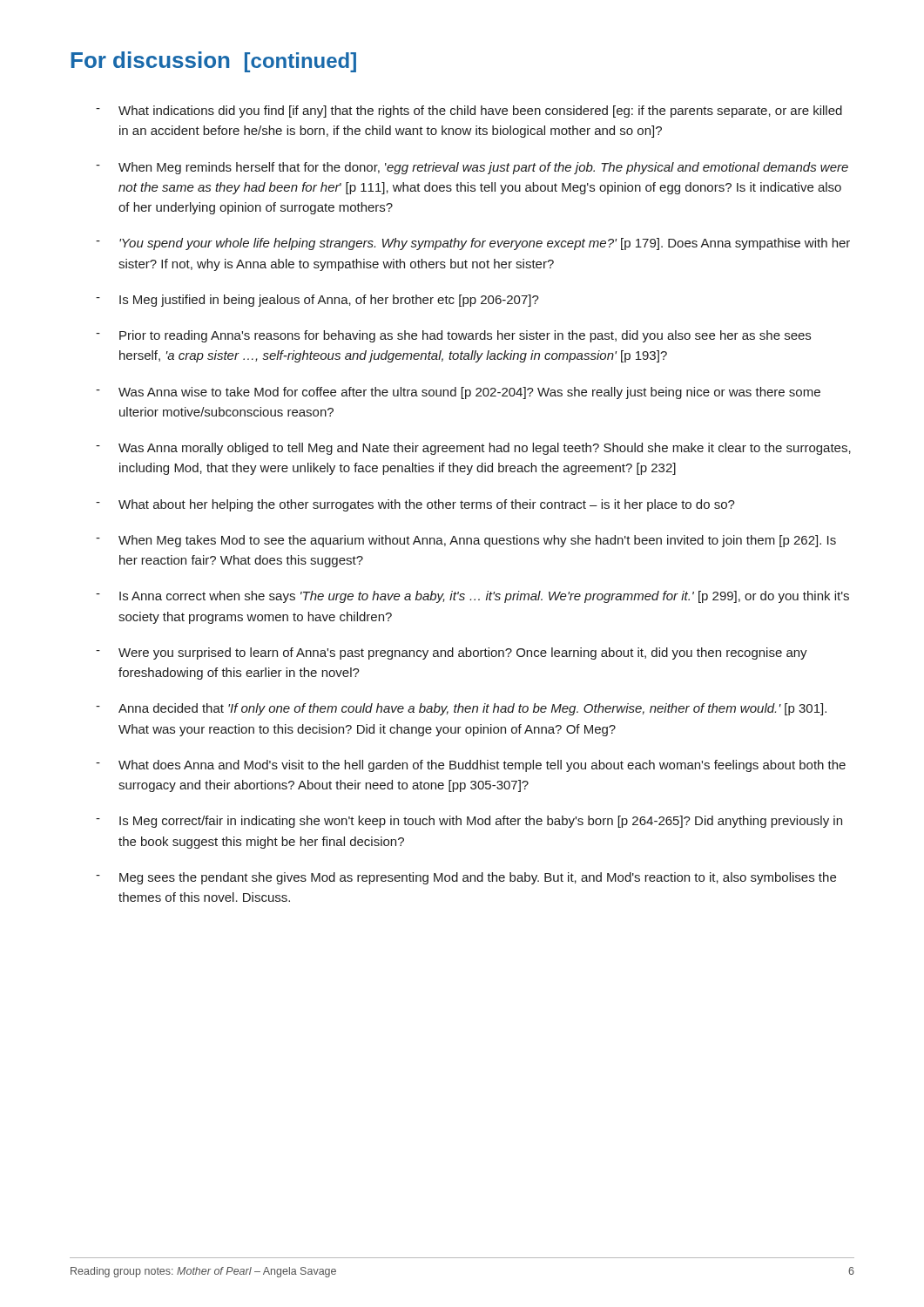Locate the block of text that opens with "- Was Anna wise to take"
924x1307 pixels.
click(x=462, y=402)
